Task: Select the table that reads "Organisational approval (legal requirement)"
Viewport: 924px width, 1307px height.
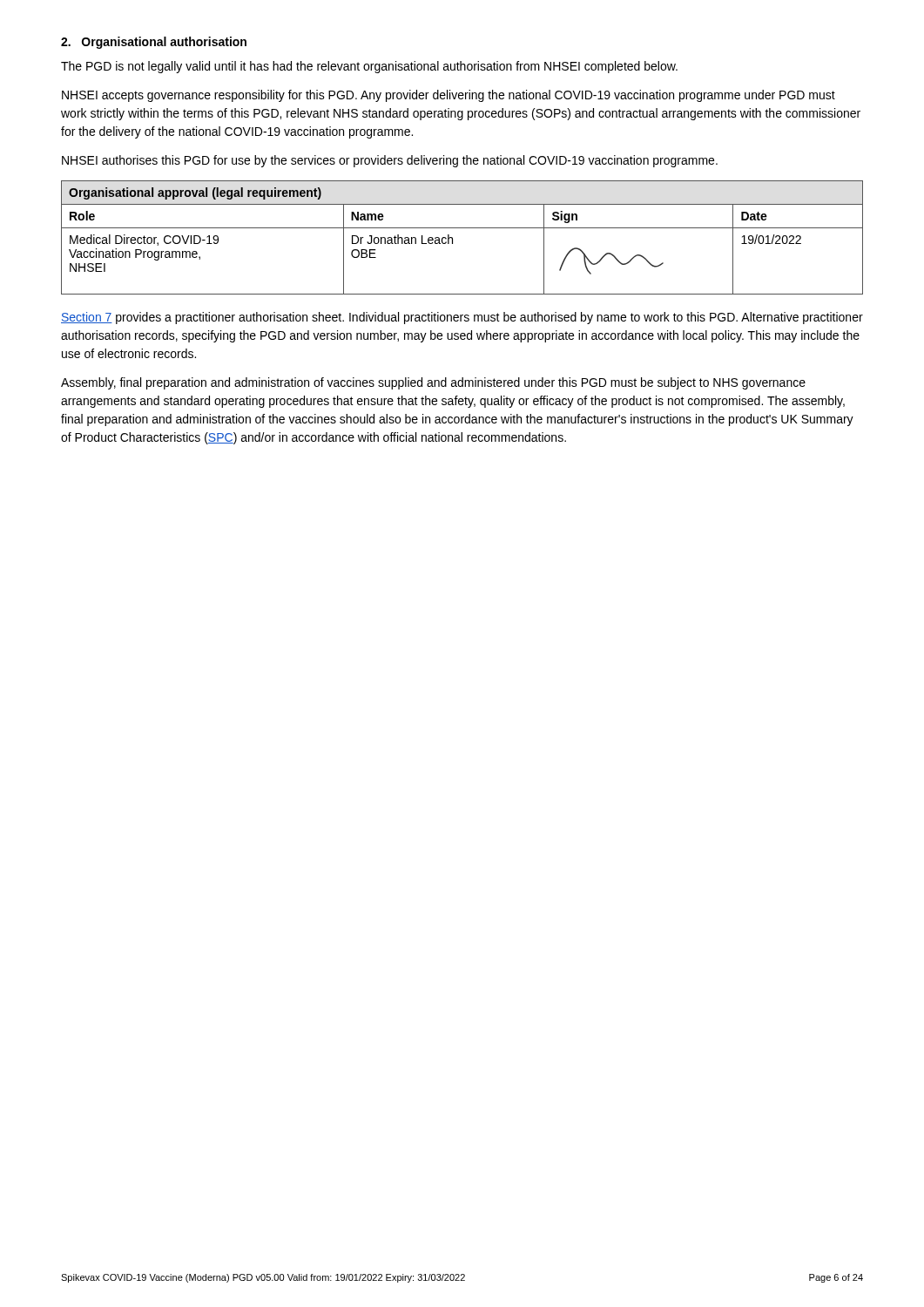Action: tap(462, 237)
